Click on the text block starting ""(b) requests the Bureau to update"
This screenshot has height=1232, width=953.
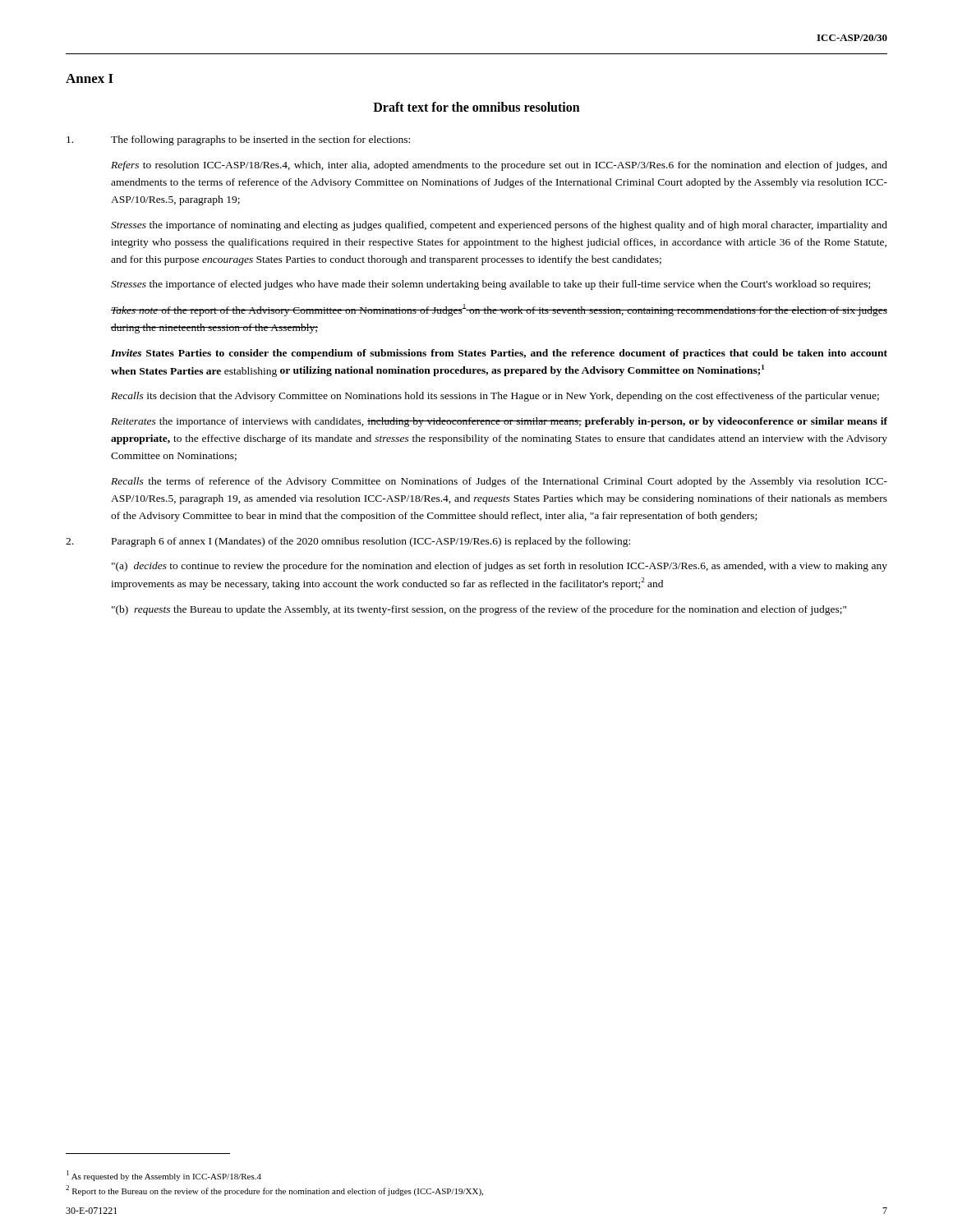coord(479,609)
